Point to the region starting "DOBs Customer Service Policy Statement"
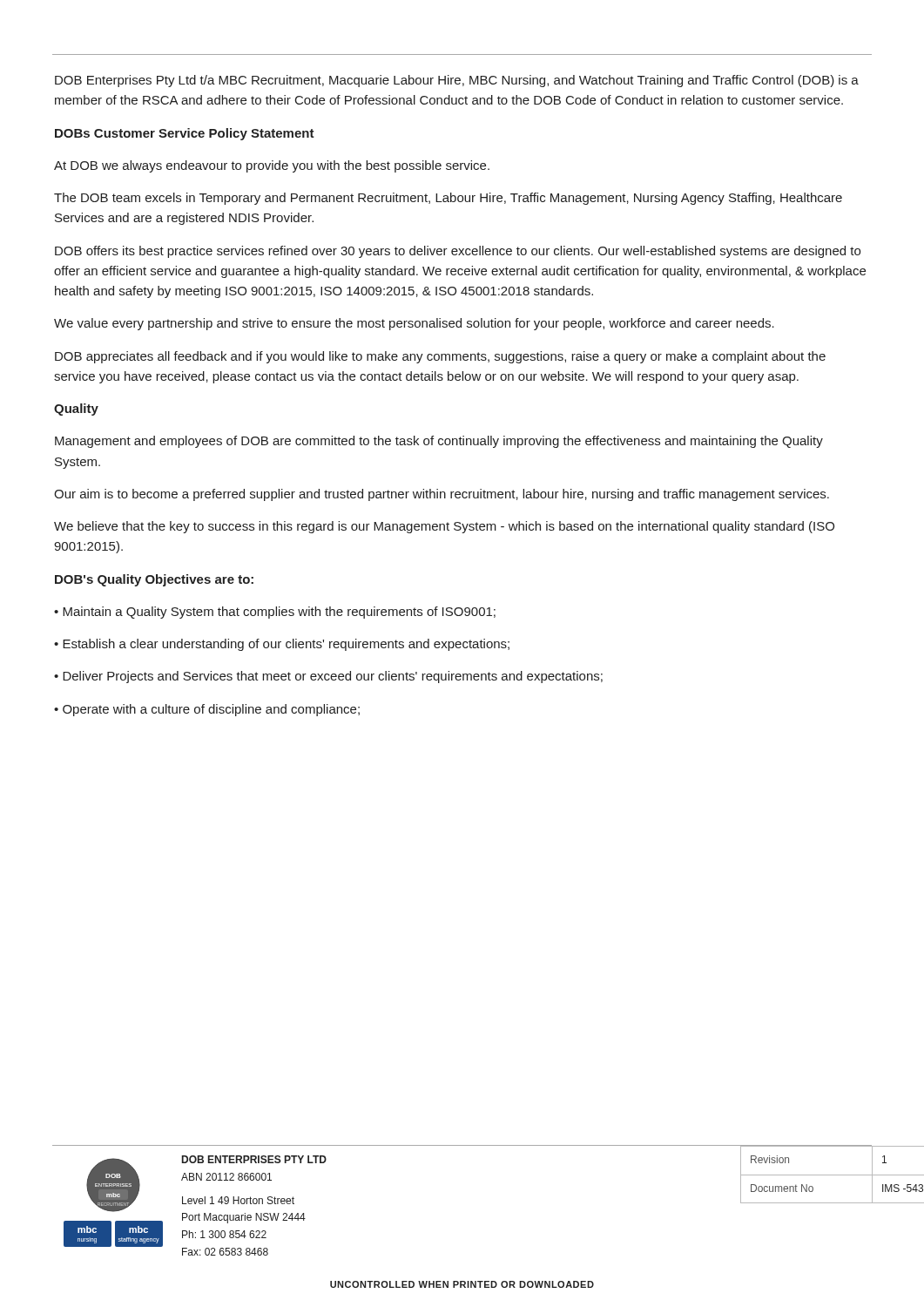Image resolution: width=924 pixels, height=1307 pixels. pyautogui.click(x=185, y=134)
